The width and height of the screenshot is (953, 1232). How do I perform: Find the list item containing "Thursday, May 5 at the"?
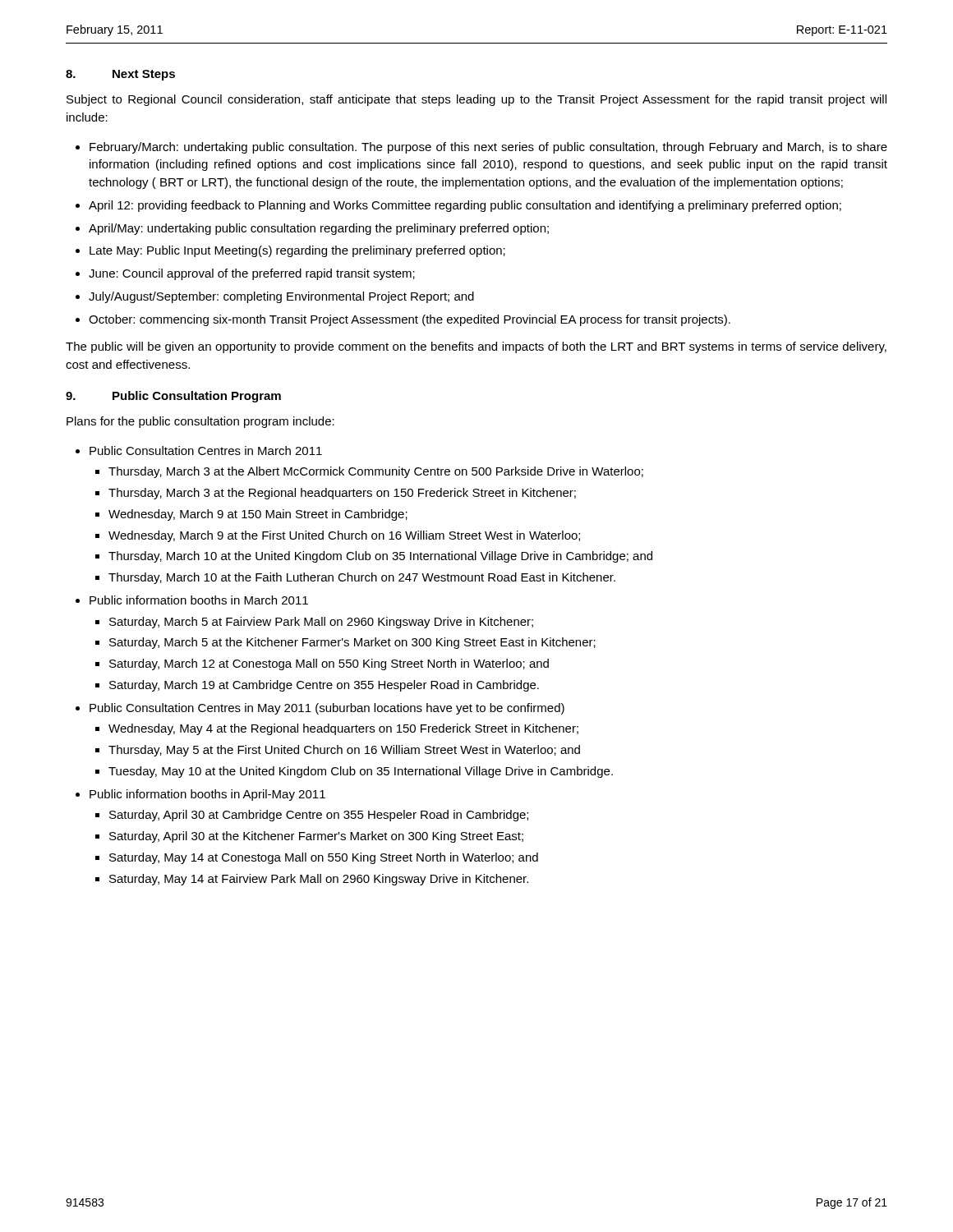(345, 749)
